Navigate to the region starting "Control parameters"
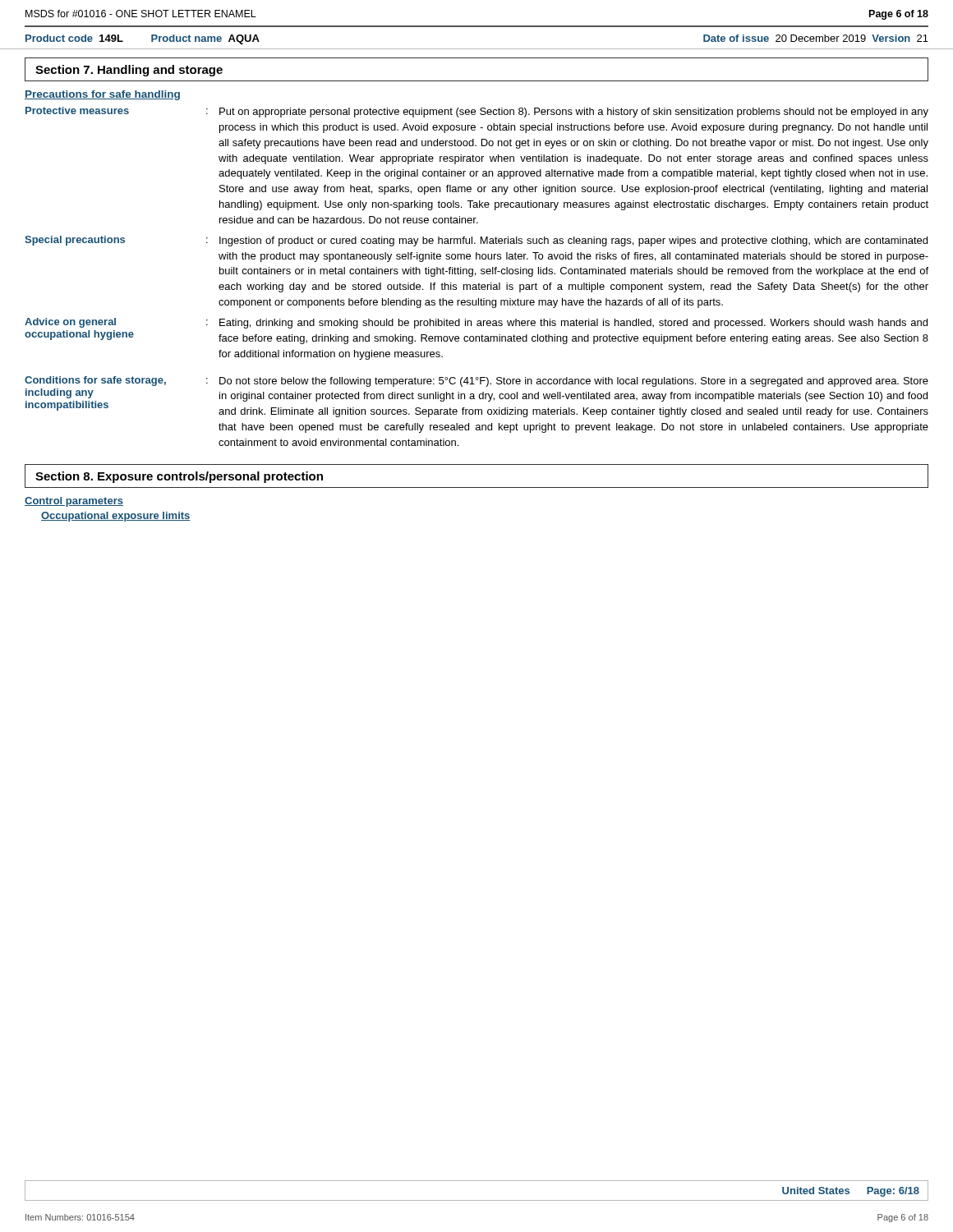 [74, 500]
